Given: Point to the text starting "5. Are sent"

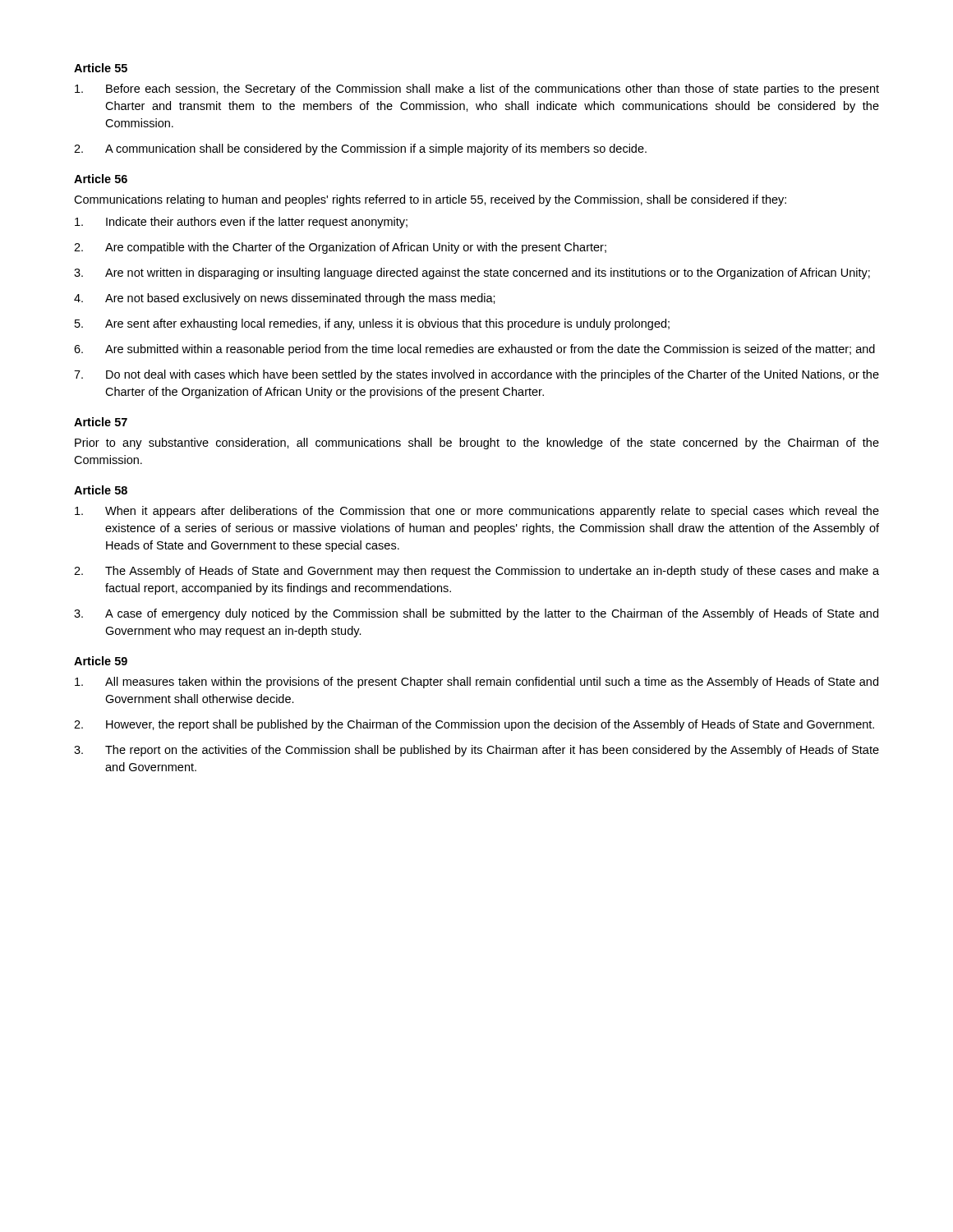Looking at the screenshot, I should click(476, 324).
